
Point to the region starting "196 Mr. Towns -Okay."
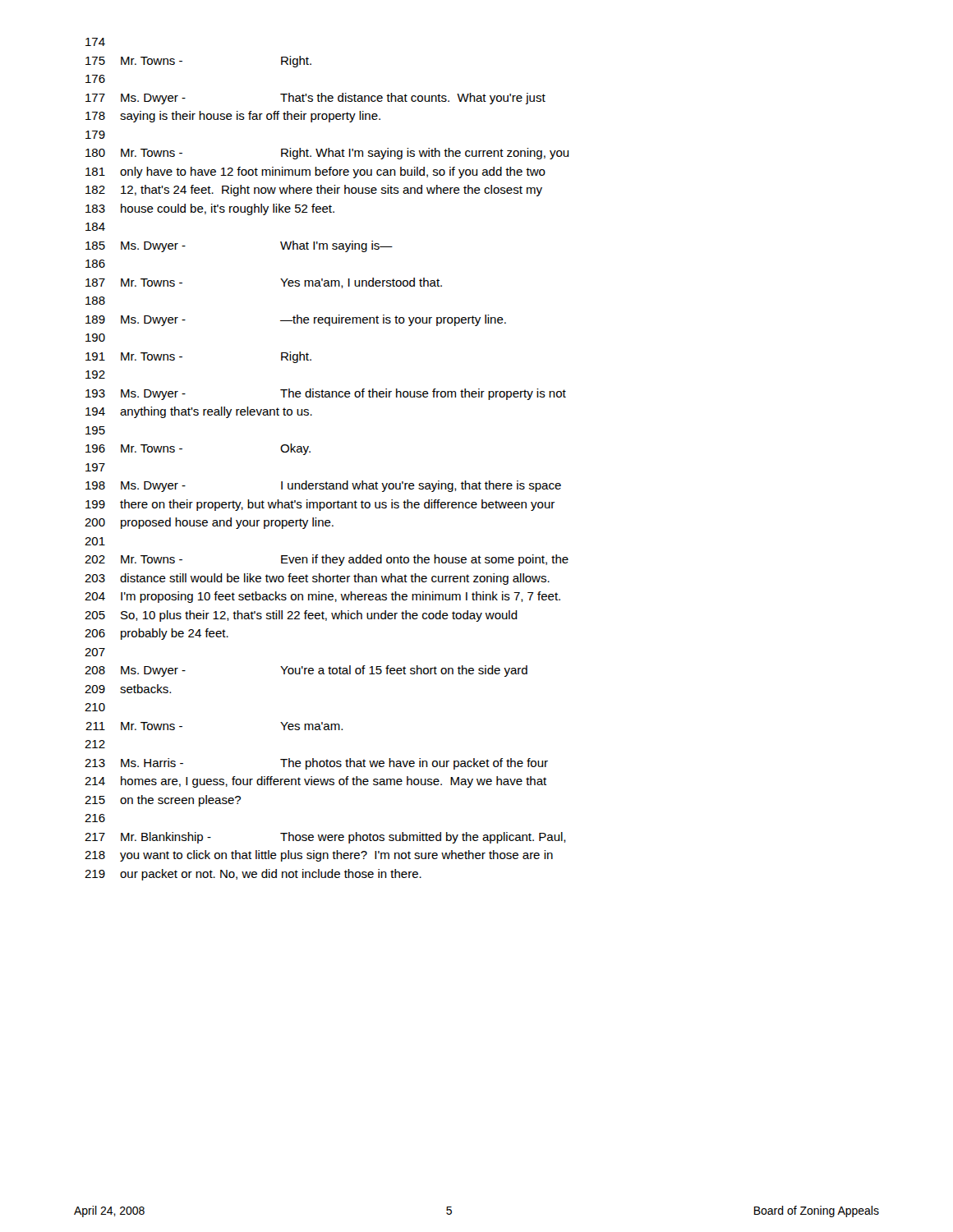pyautogui.click(x=154, y=449)
